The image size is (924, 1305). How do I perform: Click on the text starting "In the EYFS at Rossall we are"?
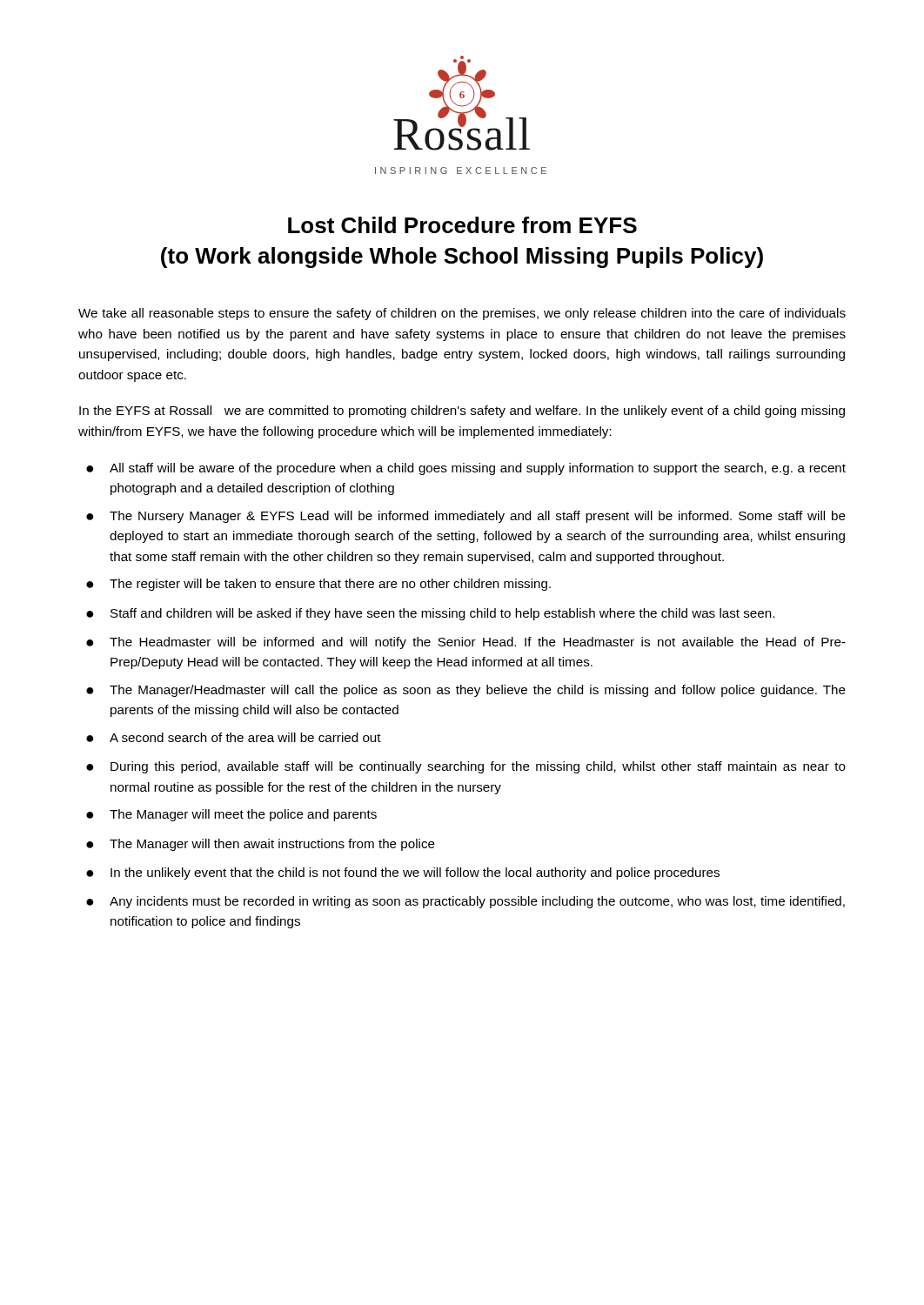462,421
